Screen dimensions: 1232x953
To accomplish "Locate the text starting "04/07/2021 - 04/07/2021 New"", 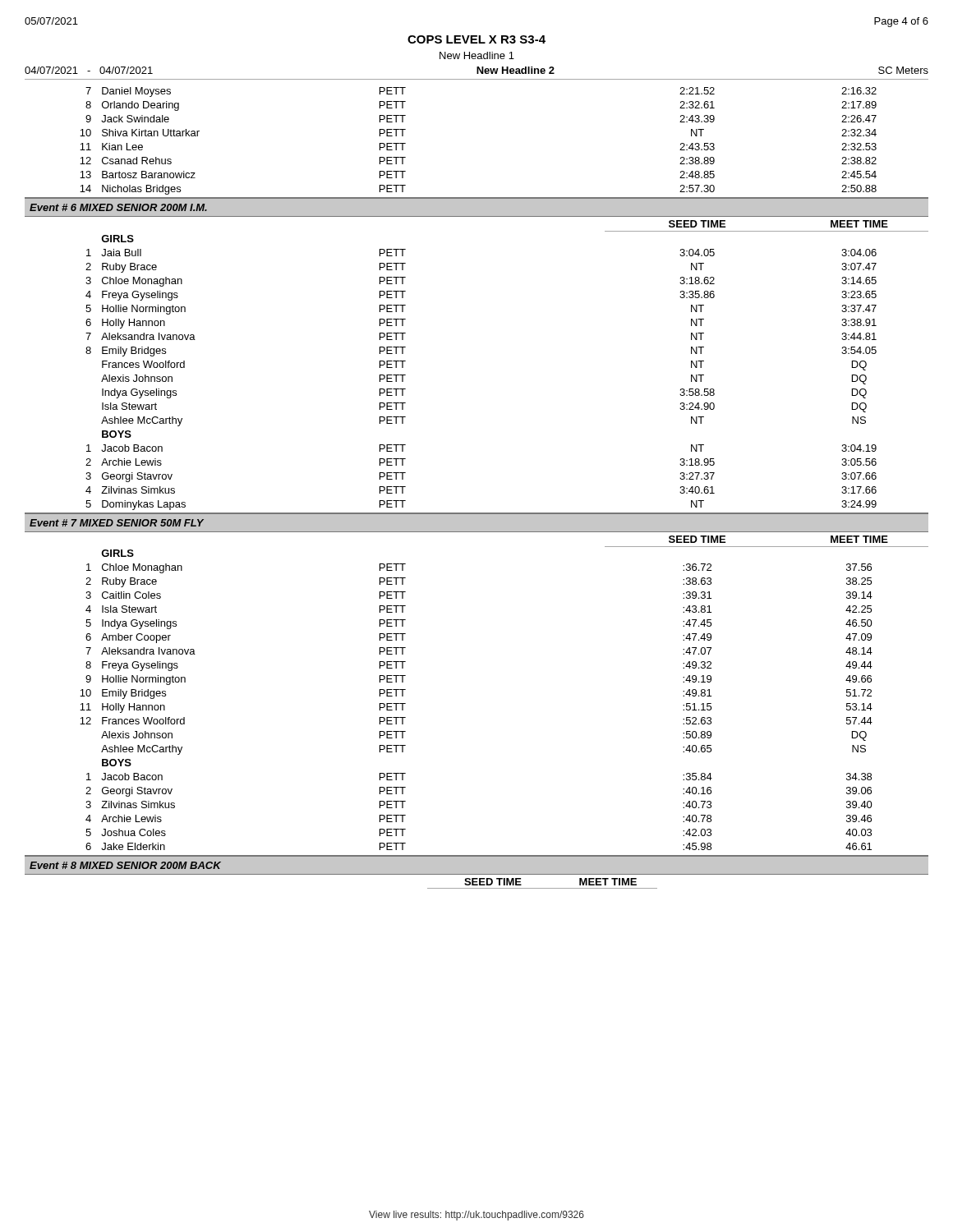I will click(x=476, y=70).
